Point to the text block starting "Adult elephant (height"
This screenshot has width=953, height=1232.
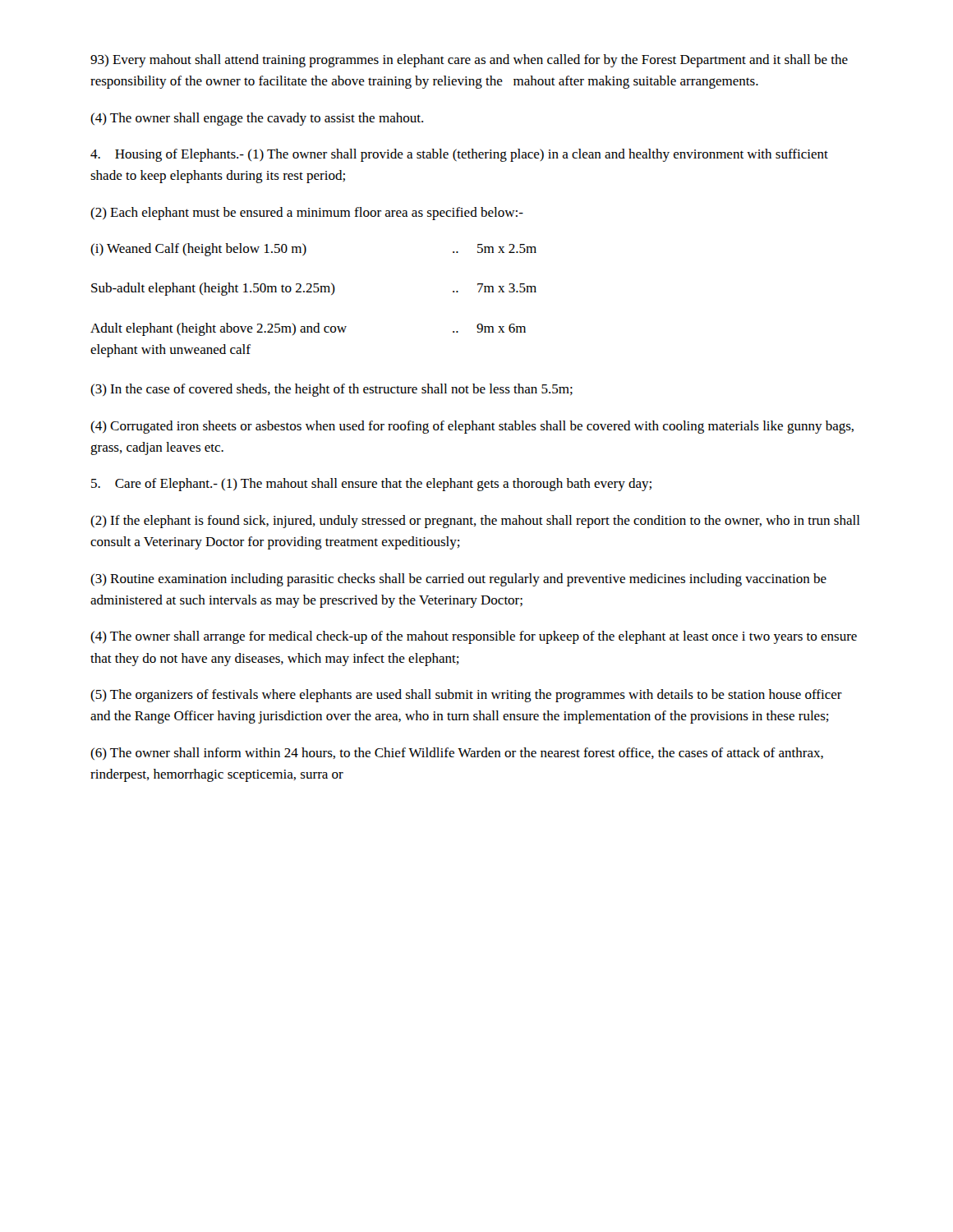coord(476,339)
